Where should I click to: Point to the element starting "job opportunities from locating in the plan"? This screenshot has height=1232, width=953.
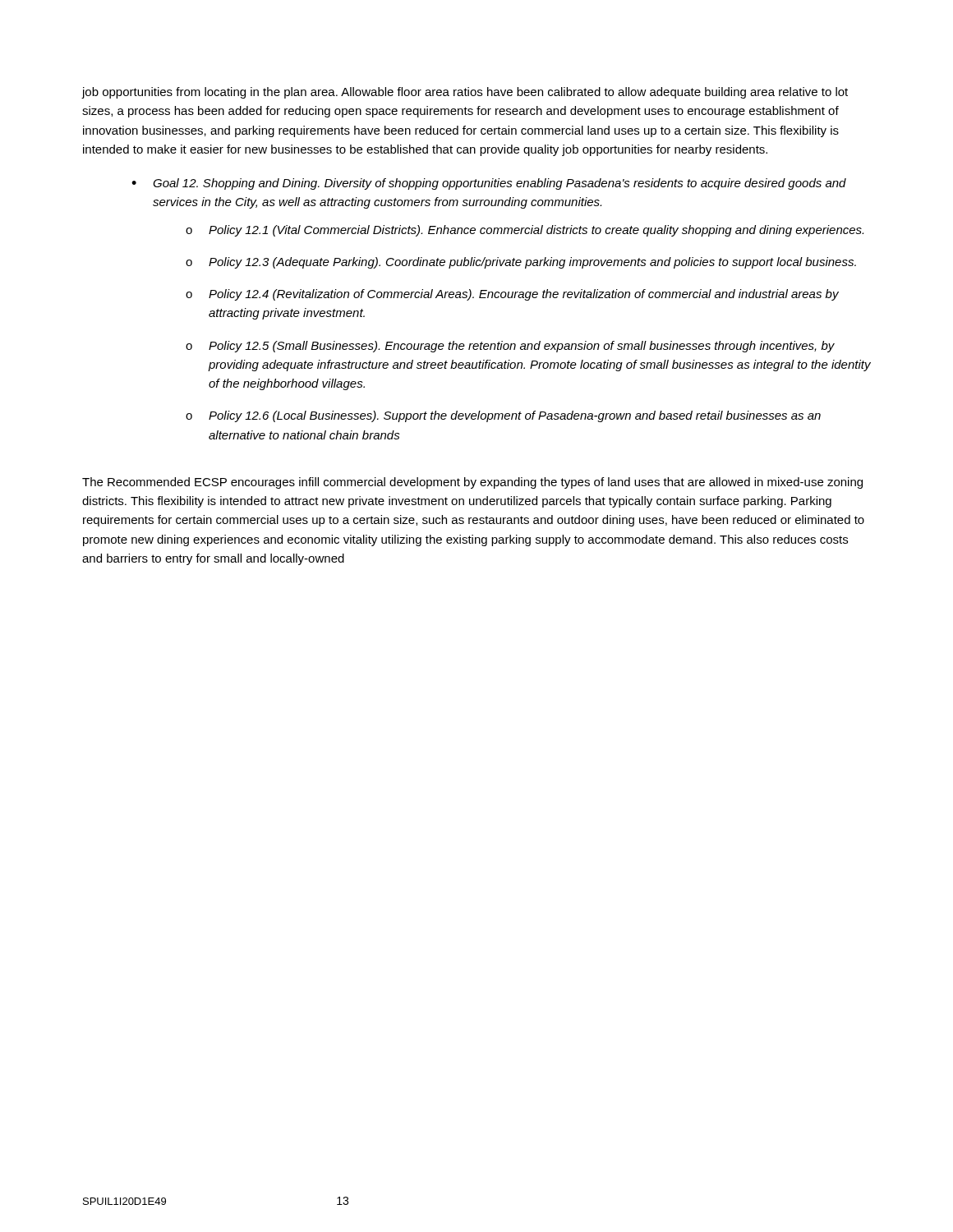465,120
